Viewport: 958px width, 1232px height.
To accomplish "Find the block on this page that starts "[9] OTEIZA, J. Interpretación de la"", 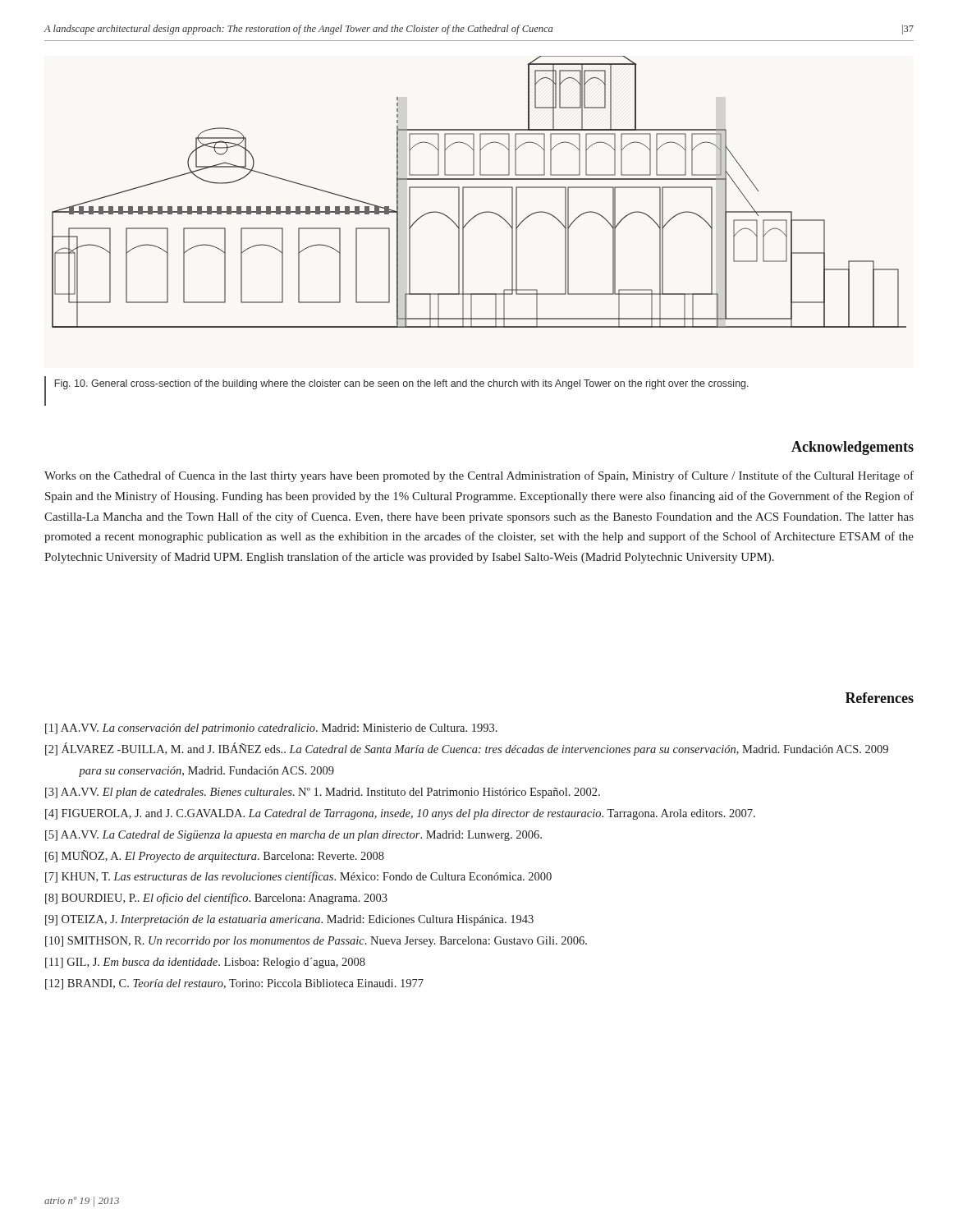I will (x=479, y=920).
